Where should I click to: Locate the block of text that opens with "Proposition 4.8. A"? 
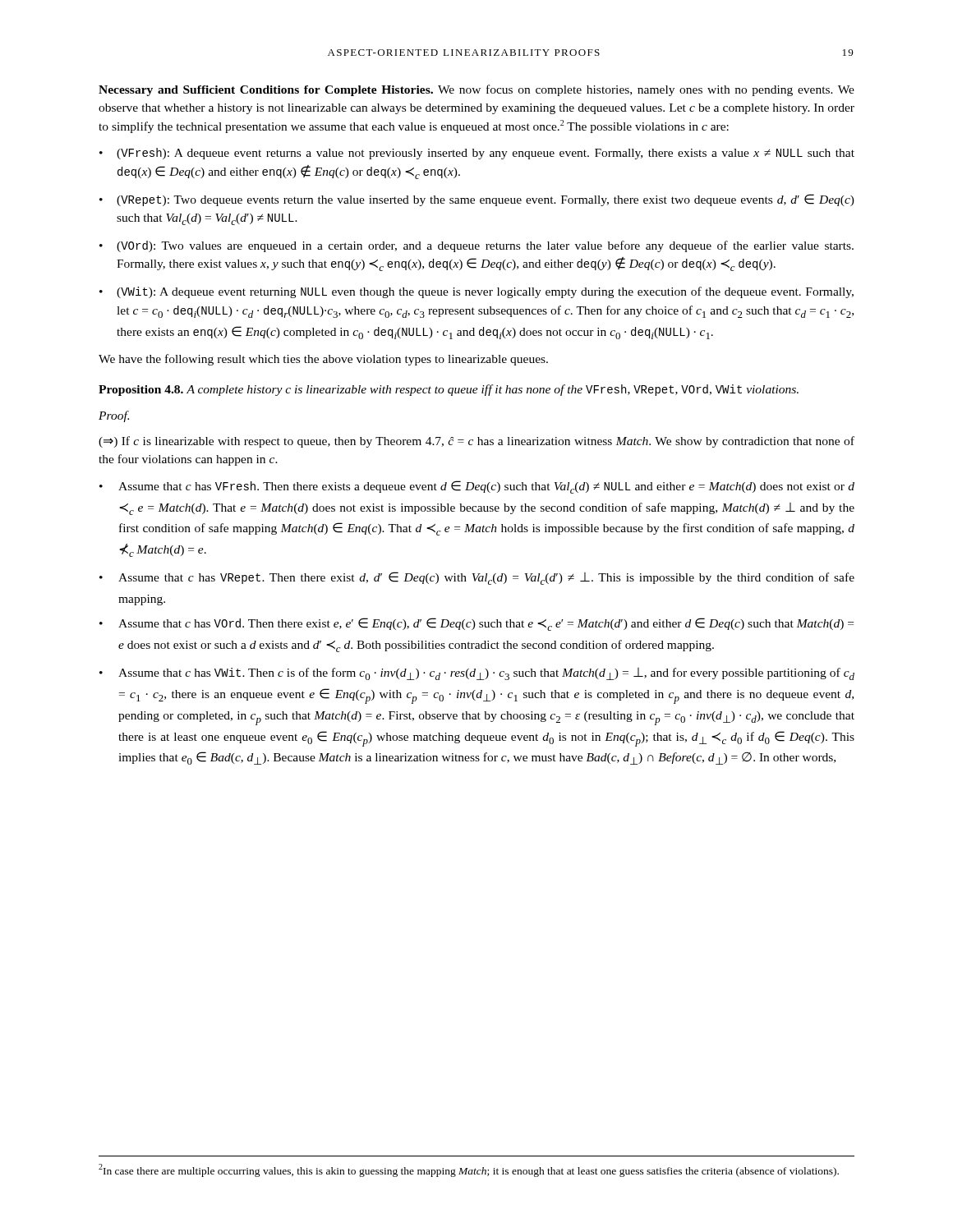476,389
